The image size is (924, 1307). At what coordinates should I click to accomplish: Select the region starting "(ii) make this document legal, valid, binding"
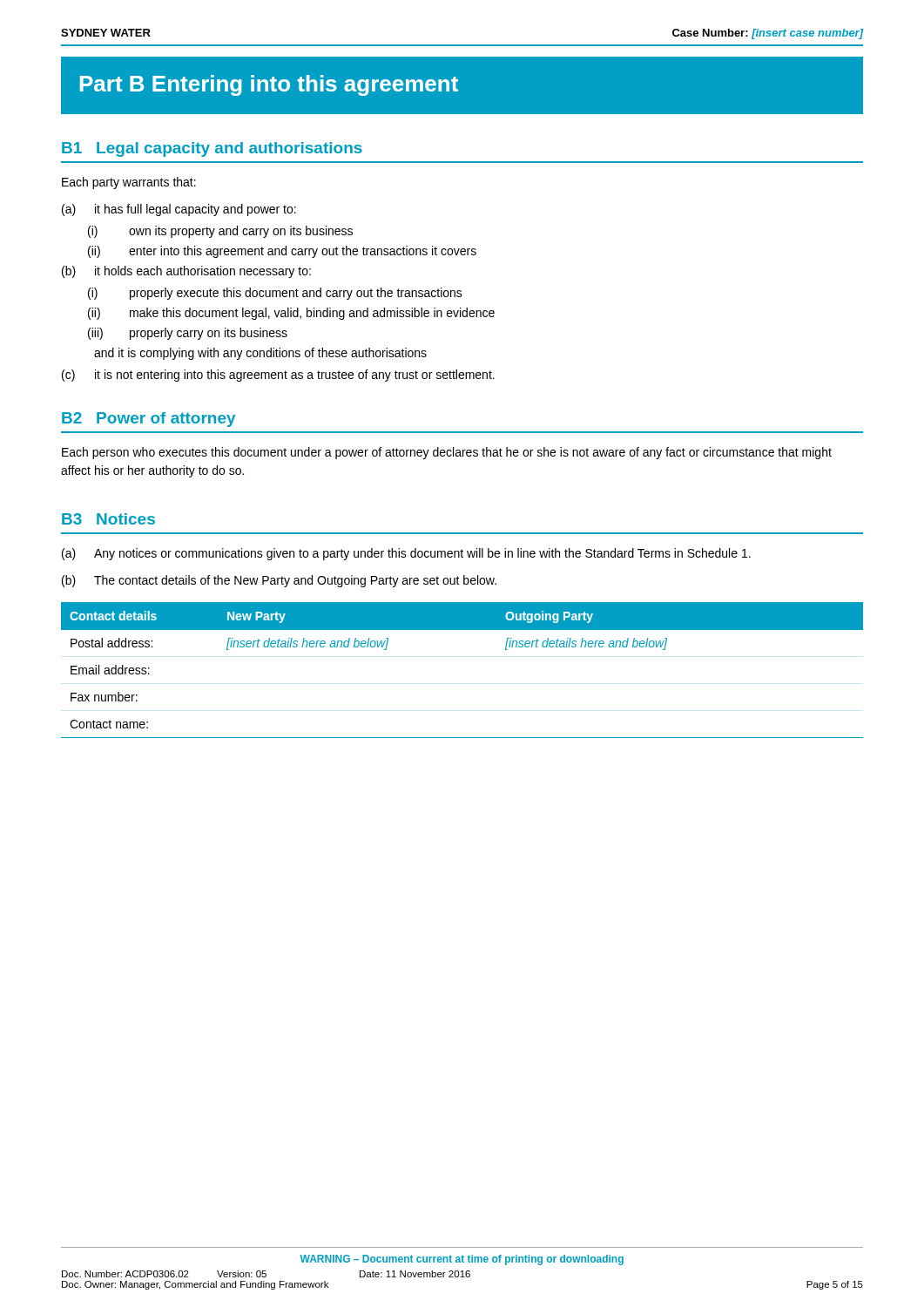pyautogui.click(x=475, y=313)
